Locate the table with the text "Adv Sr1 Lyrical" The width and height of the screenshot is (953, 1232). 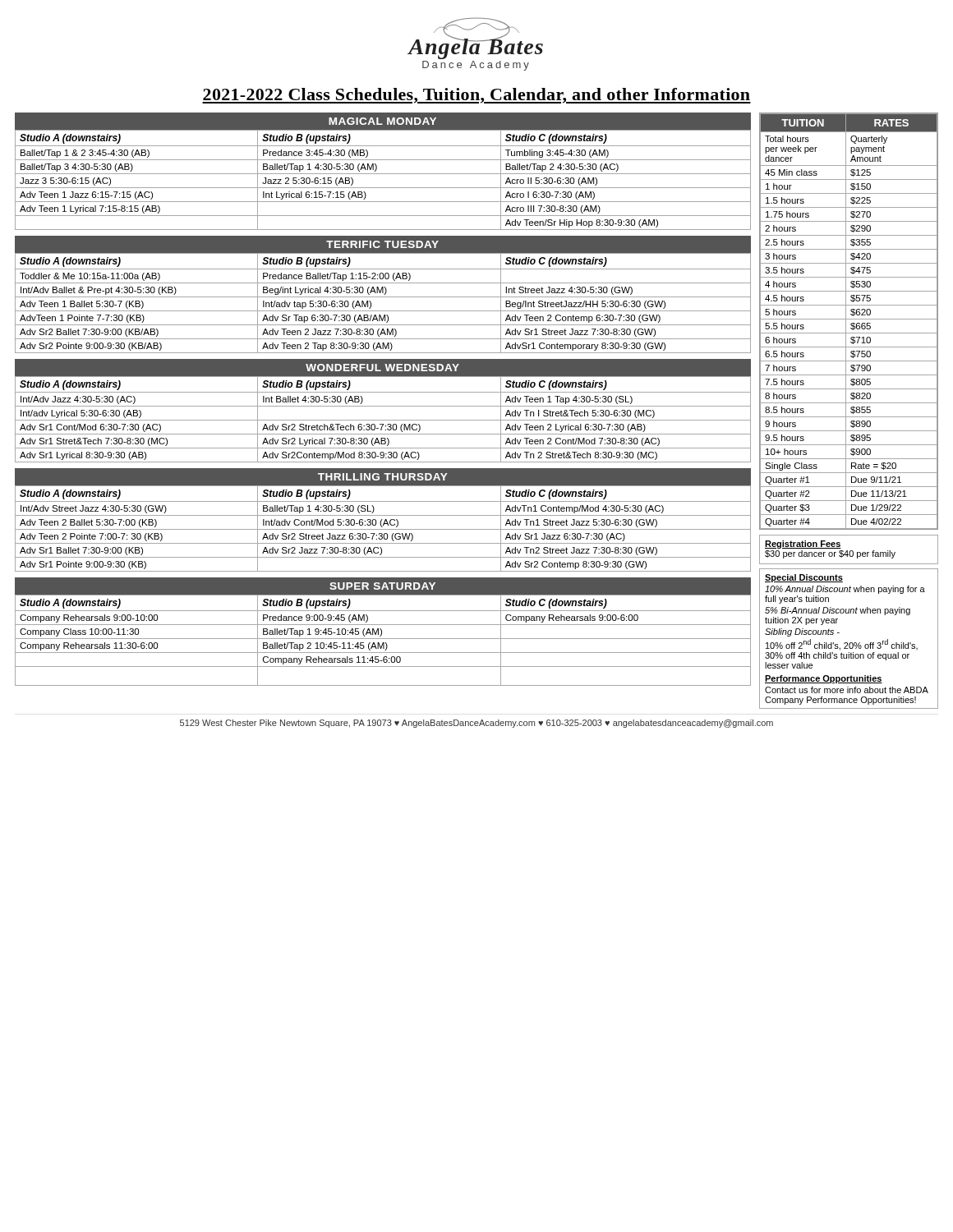[x=383, y=411]
